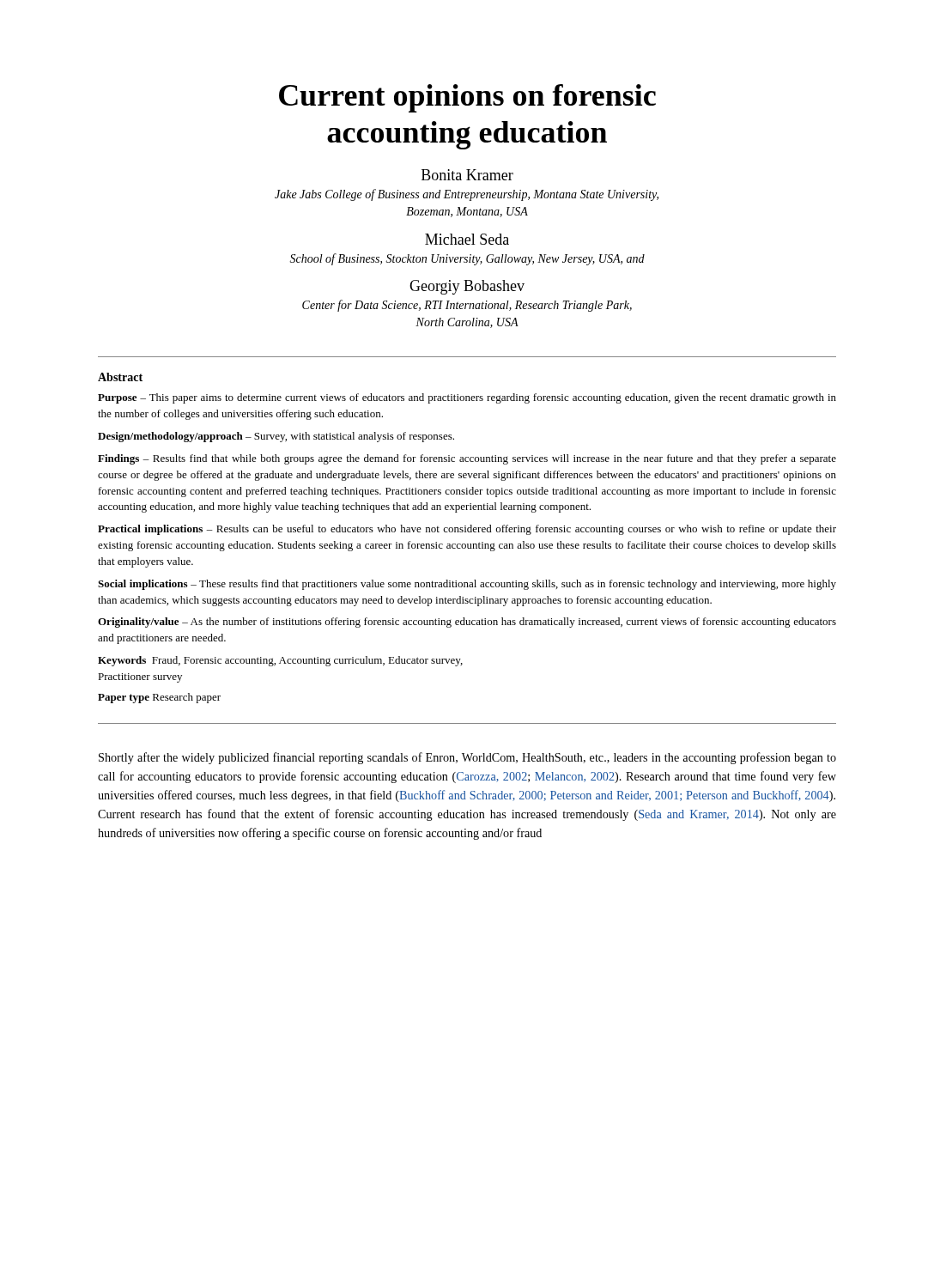This screenshot has width=934, height=1288.
Task: Select the passage starting "Practical implications – Results can be"
Action: (x=467, y=545)
